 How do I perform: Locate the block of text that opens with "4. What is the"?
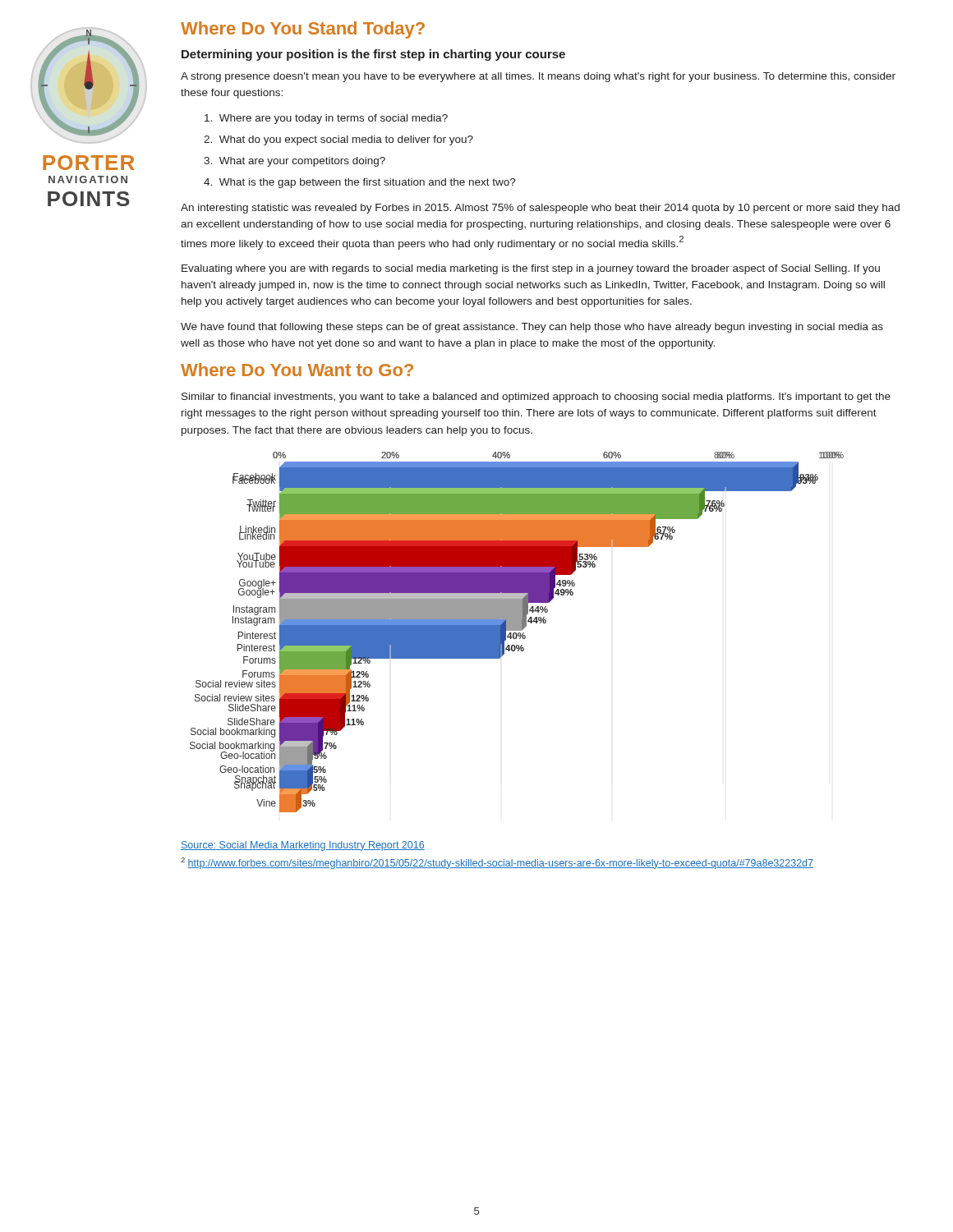(x=360, y=182)
